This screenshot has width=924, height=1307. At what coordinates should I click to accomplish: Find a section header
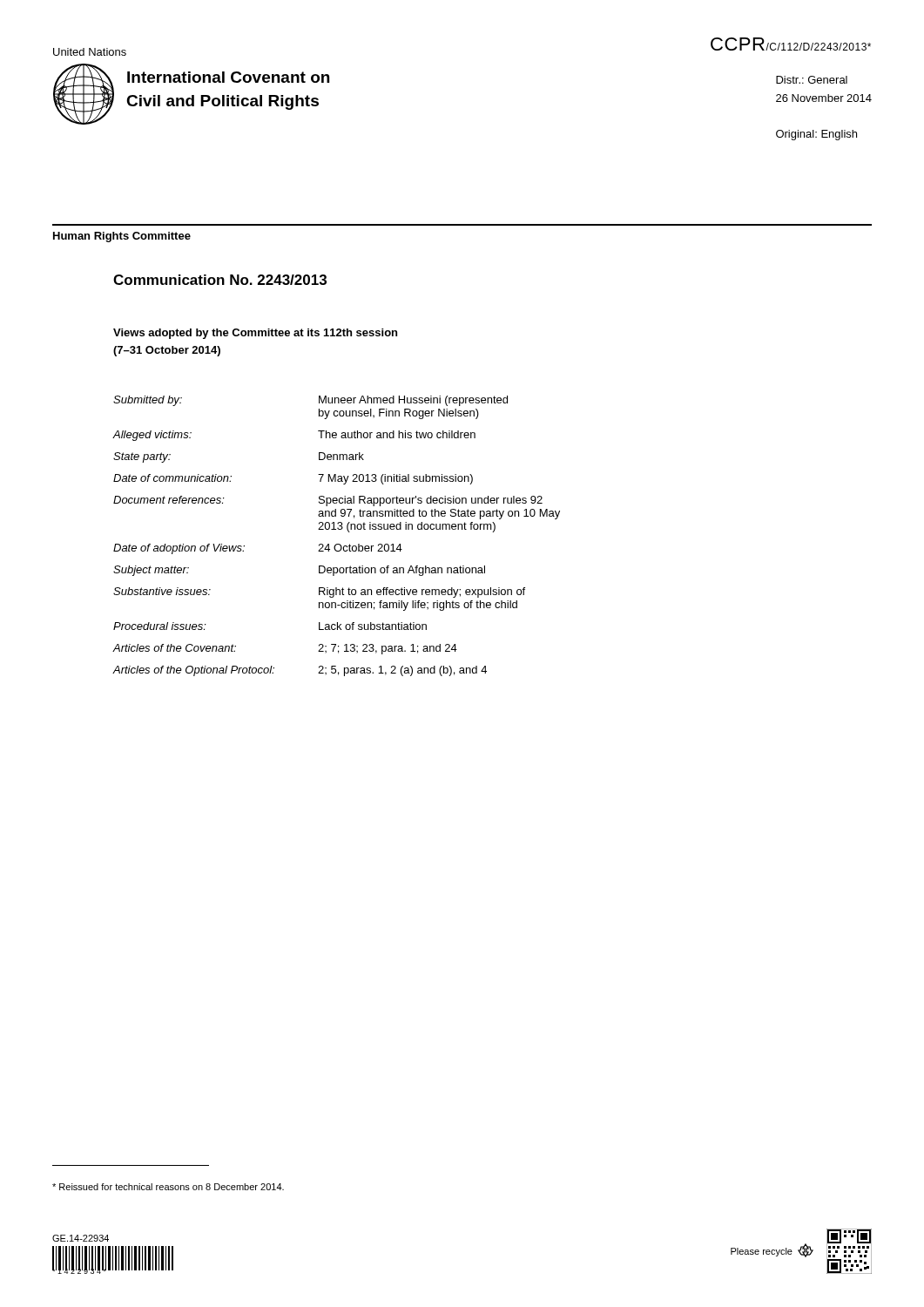(x=121, y=236)
